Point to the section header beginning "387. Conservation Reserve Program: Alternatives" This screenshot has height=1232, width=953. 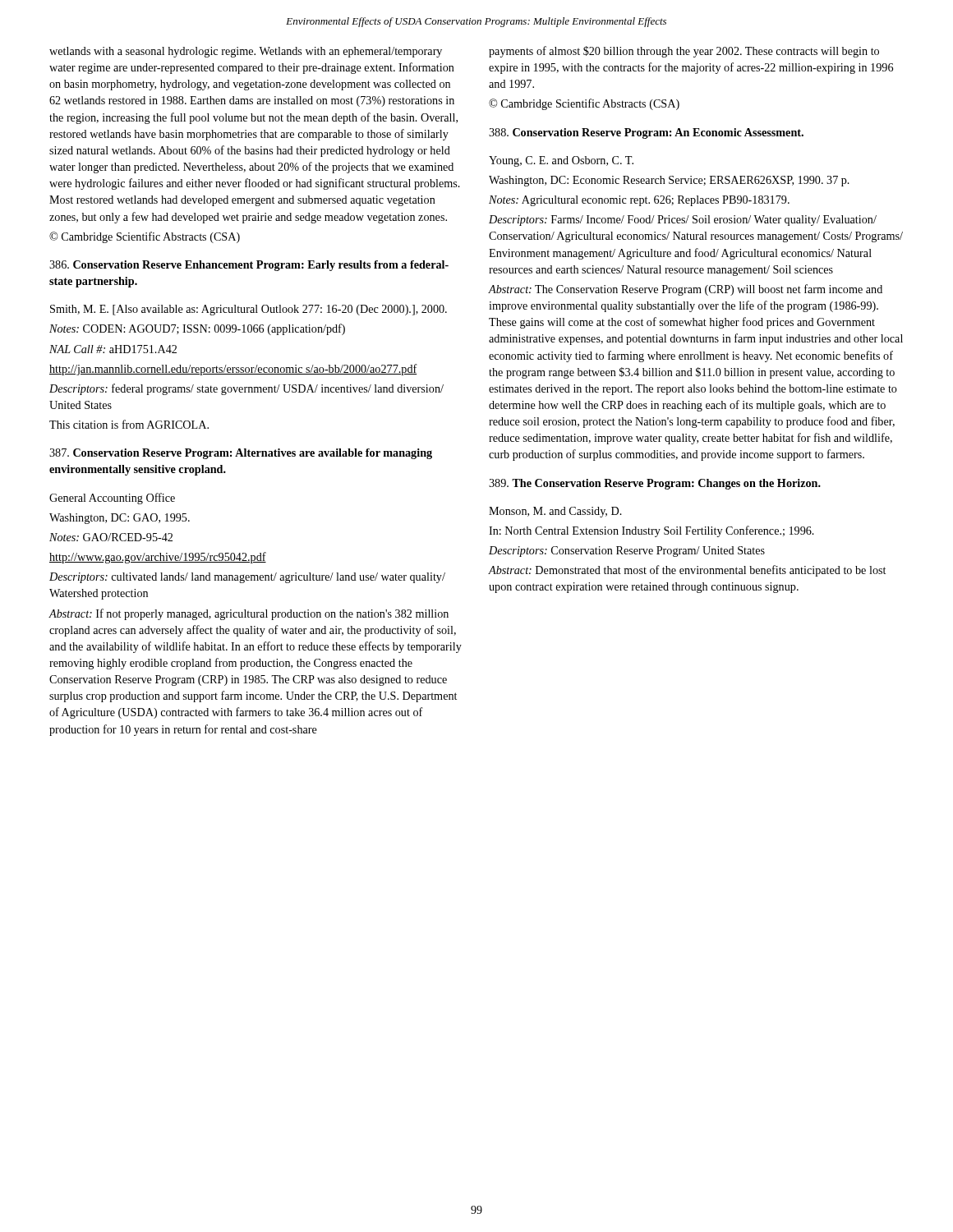click(x=257, y=461)
